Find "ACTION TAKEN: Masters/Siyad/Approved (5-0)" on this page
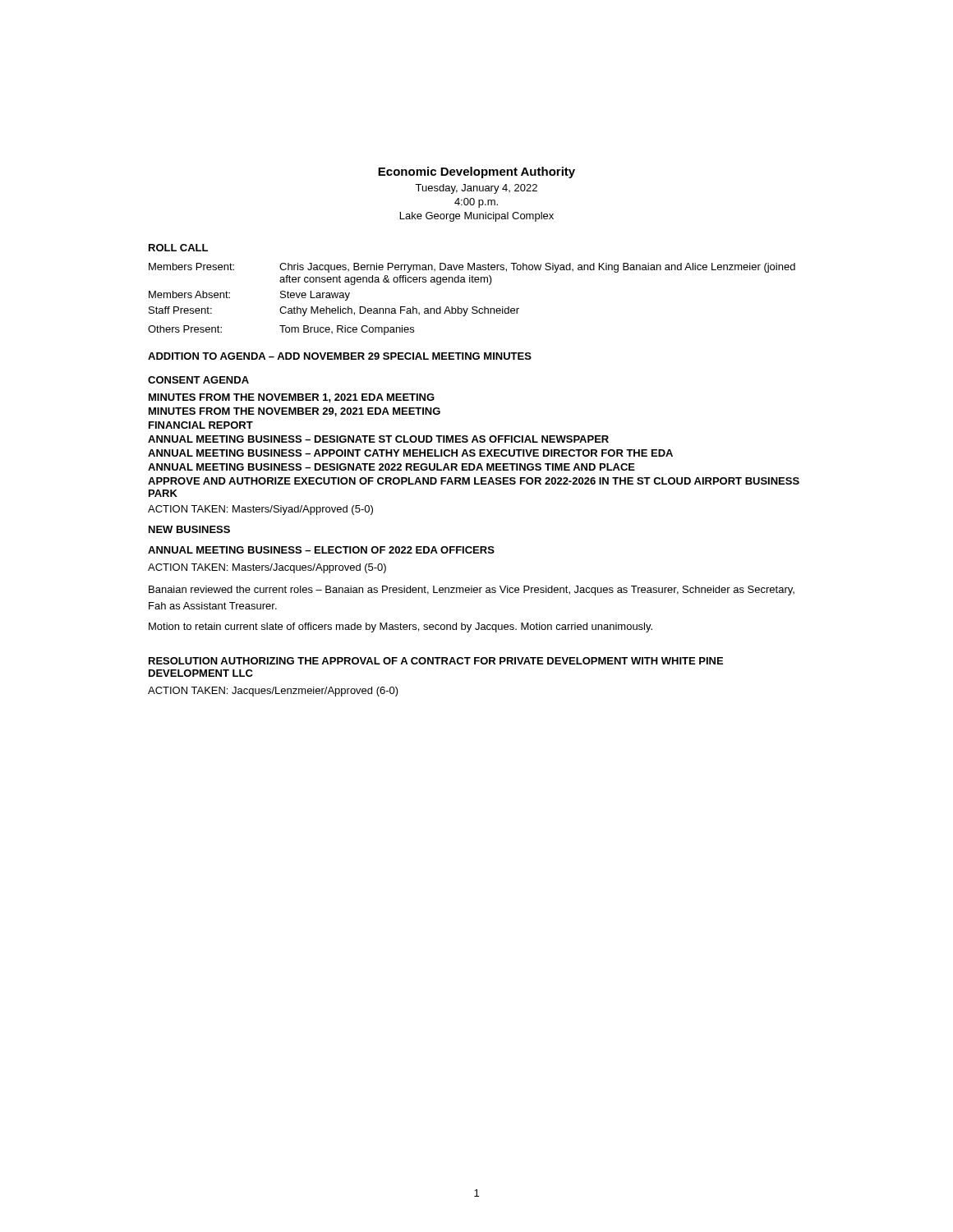The width and height of the screenshot is (953, 1232). (x=261, y=509)
